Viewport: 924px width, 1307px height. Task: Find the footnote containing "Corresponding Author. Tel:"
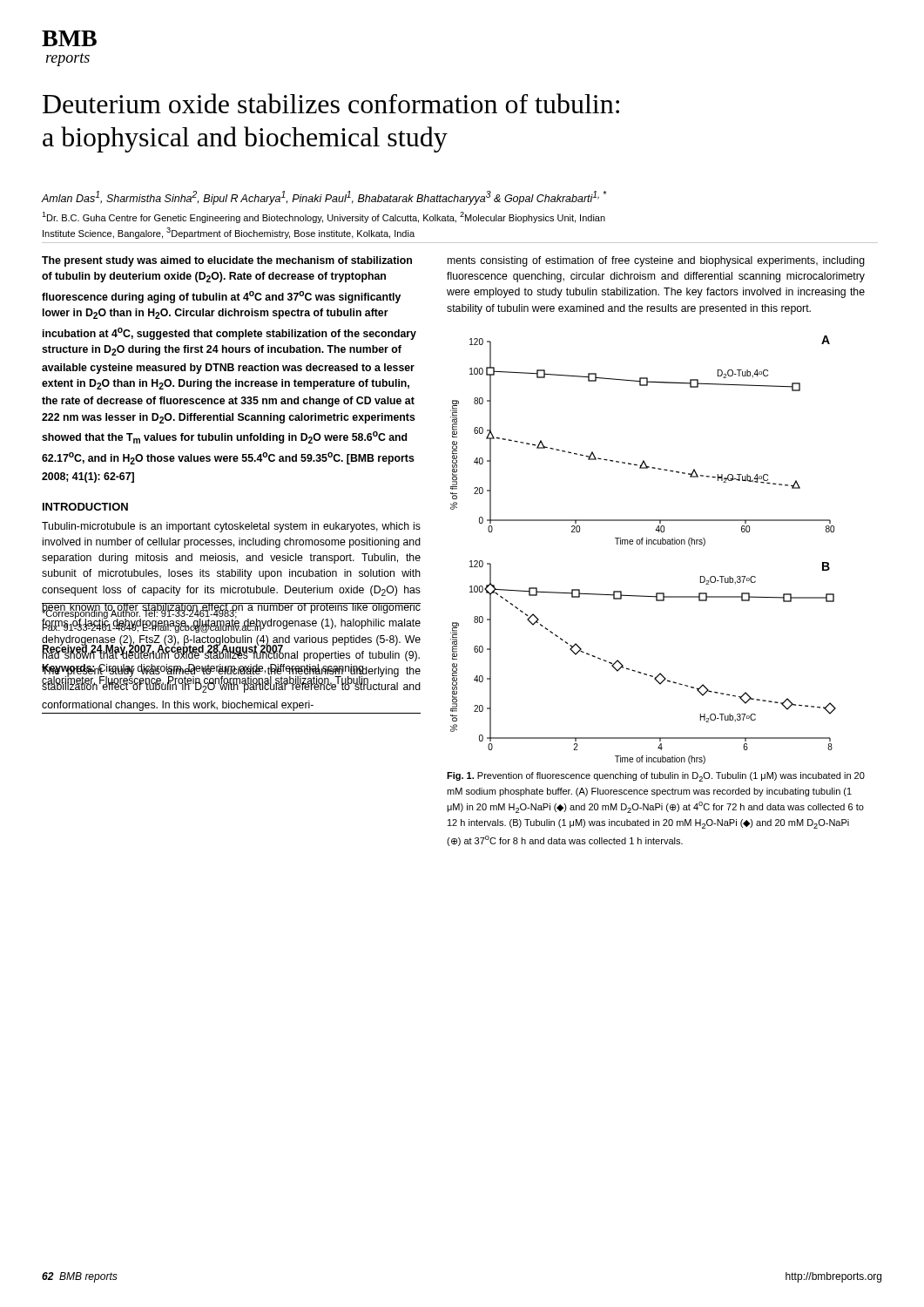[x=152, y=620]
